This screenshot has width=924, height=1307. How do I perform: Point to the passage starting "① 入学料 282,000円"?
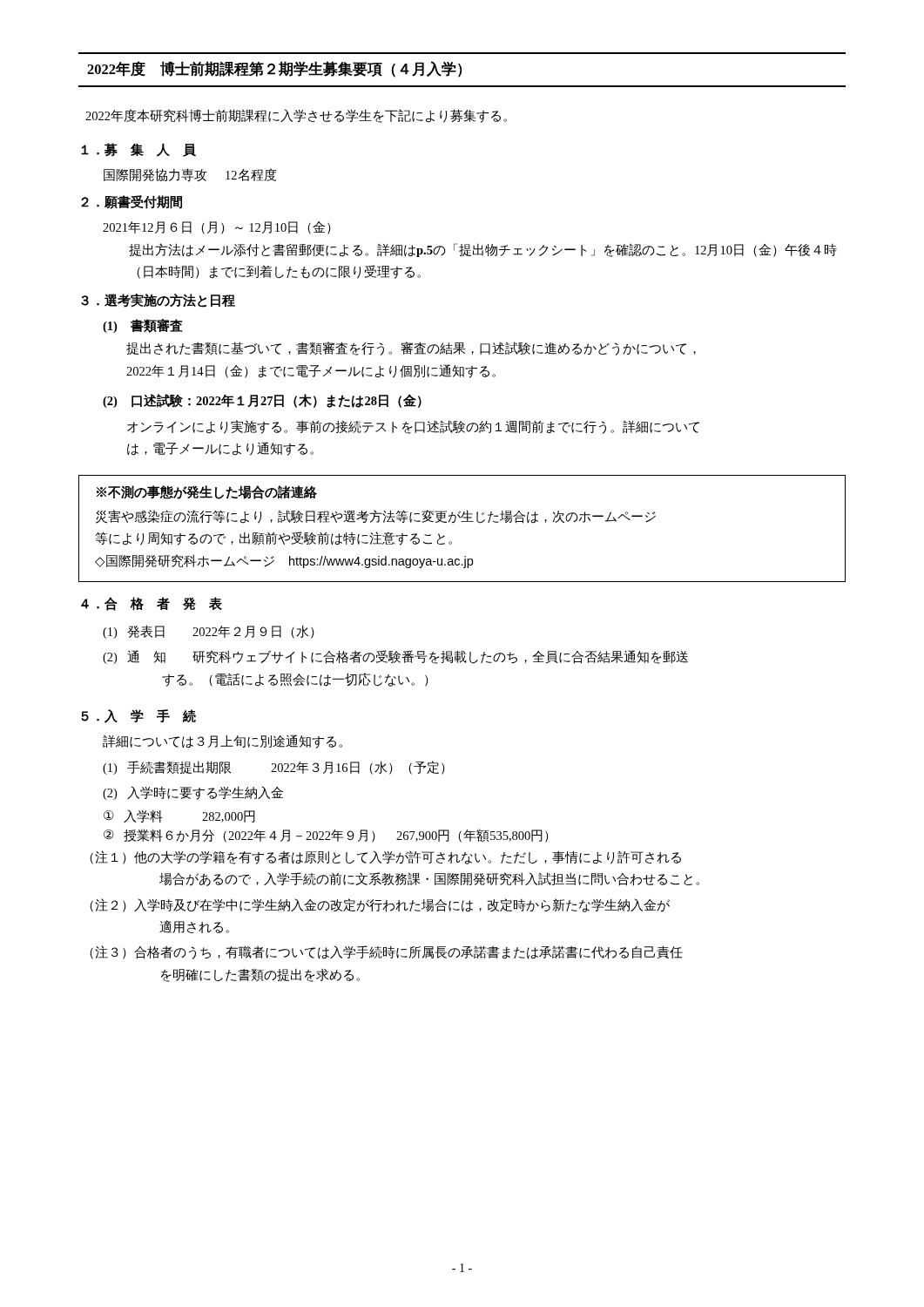coord(129,816)
